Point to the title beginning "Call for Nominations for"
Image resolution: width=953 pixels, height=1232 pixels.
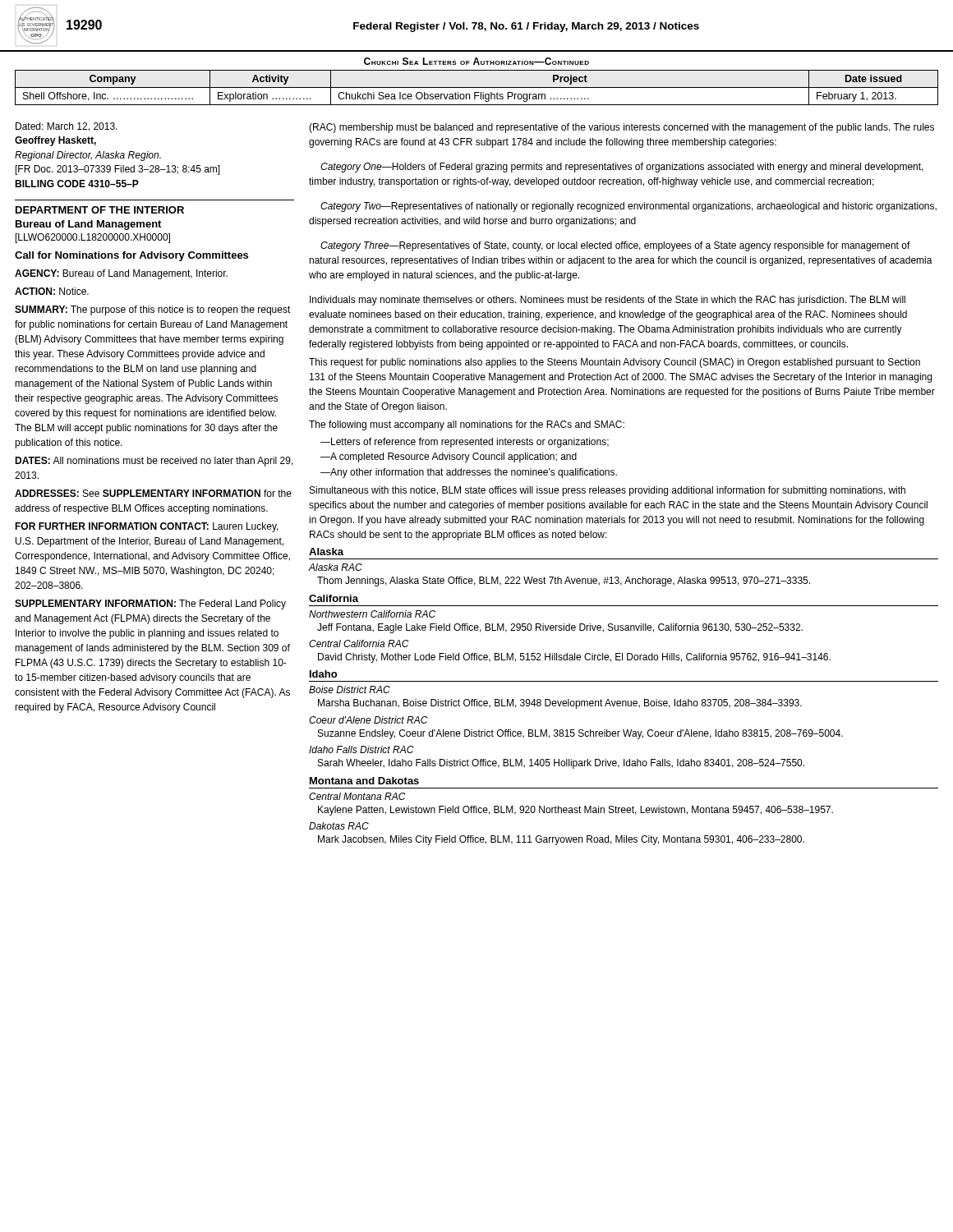[132, 255]
